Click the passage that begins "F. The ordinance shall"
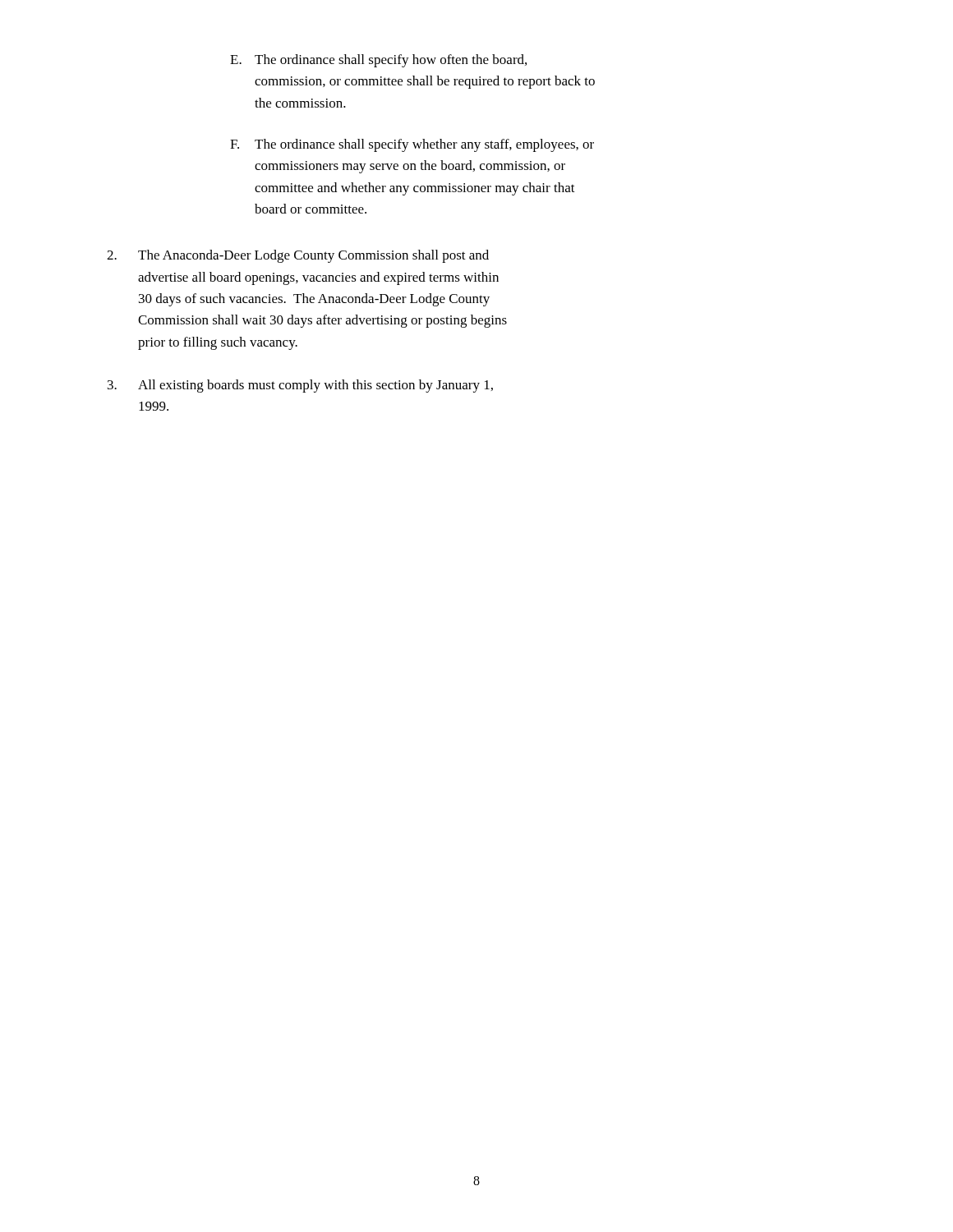The image size is (953, 1232). click(x=412, y=177)
